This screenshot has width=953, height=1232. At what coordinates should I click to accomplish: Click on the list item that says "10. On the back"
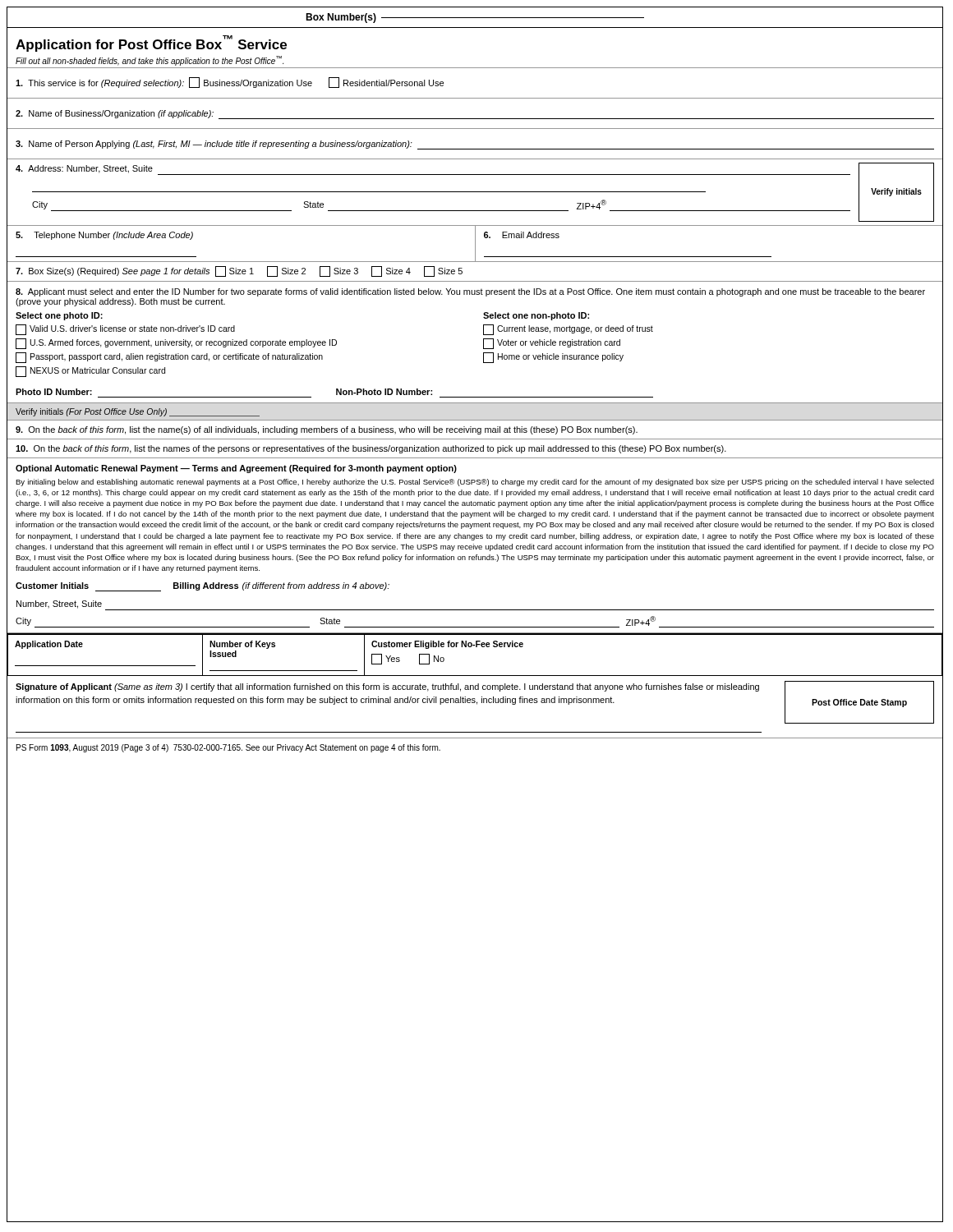pos(371,448)
